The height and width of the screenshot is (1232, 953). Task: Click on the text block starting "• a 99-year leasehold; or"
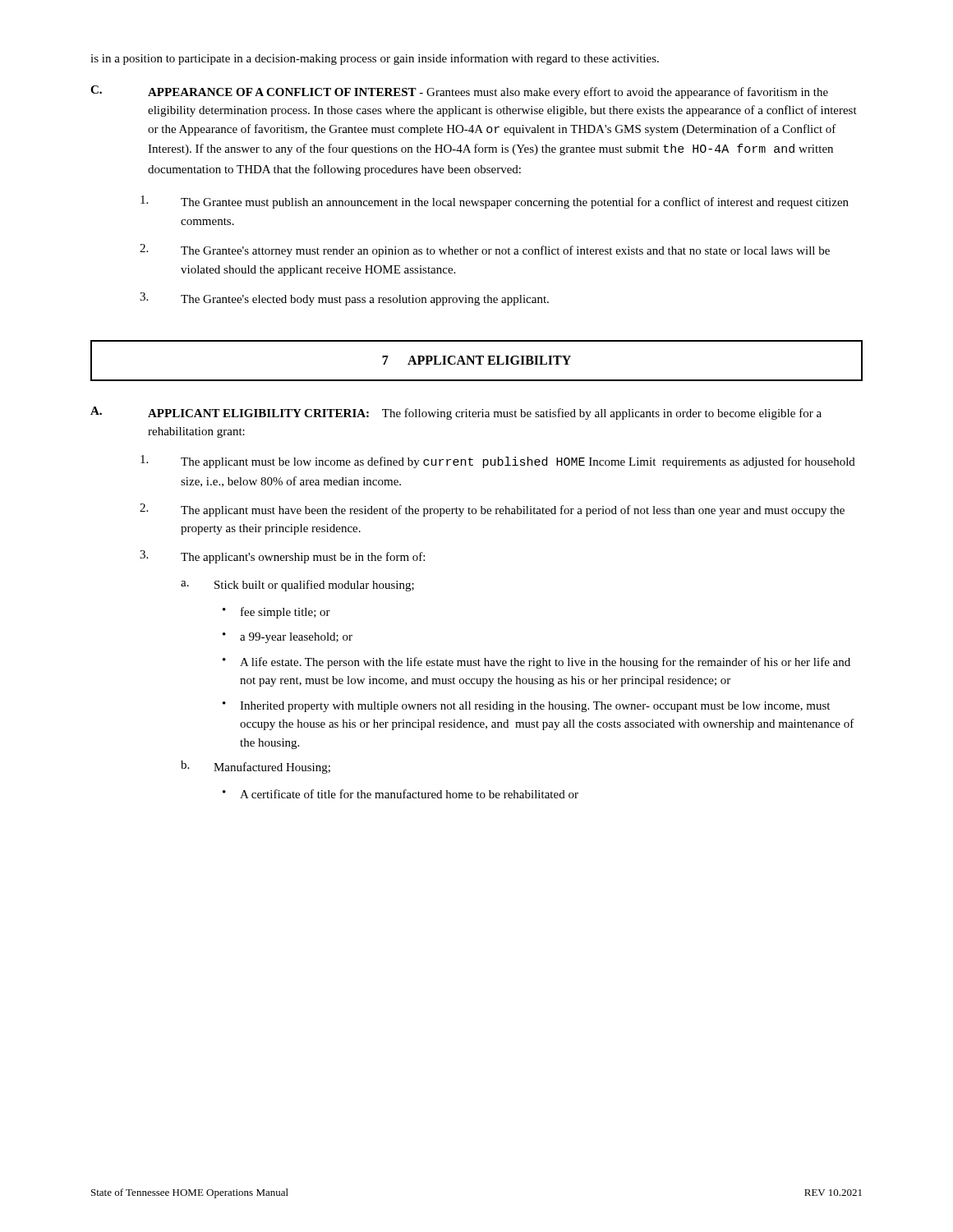point(288,638)
